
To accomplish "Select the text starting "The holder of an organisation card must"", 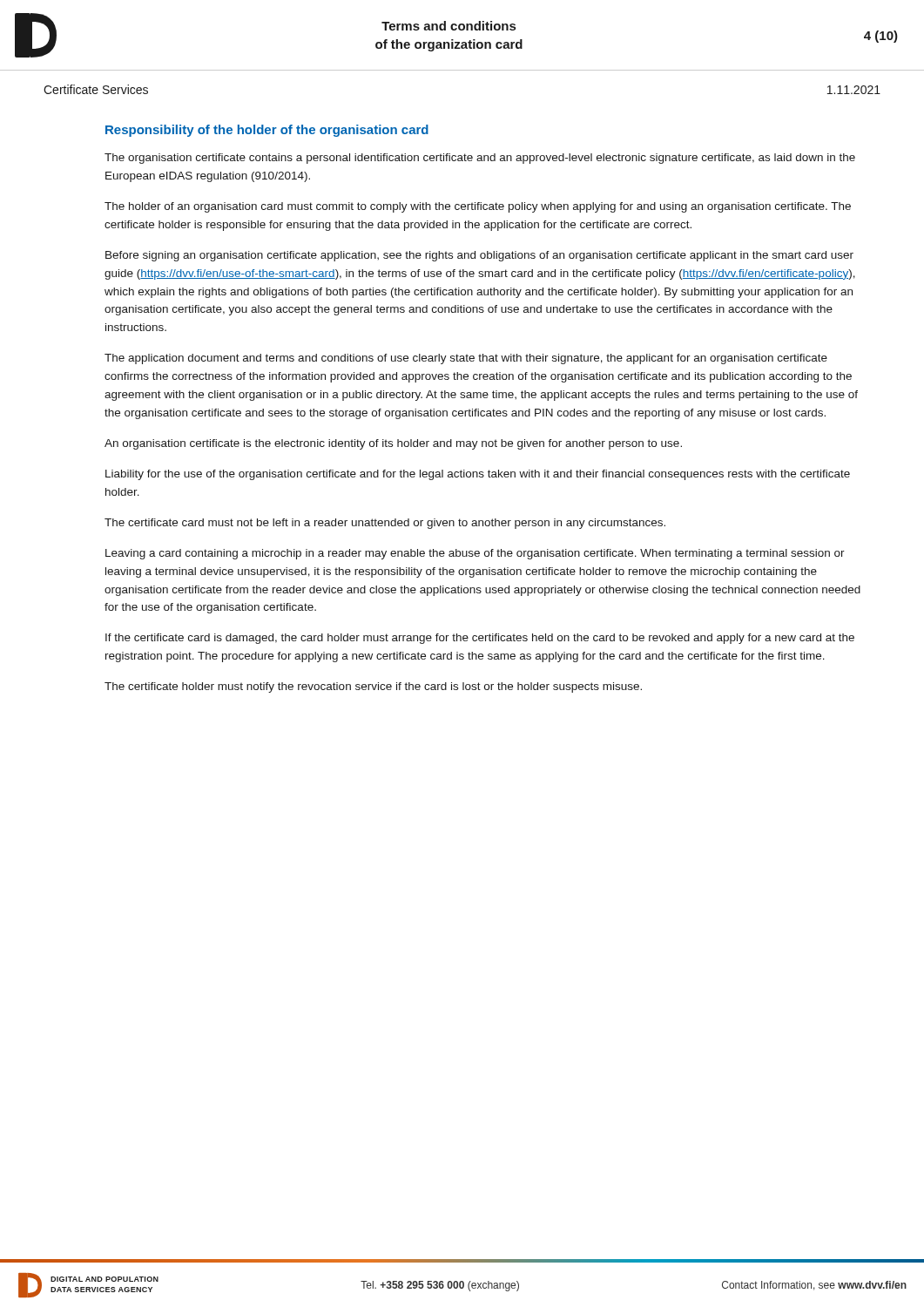I will click(x=478, y=215).
